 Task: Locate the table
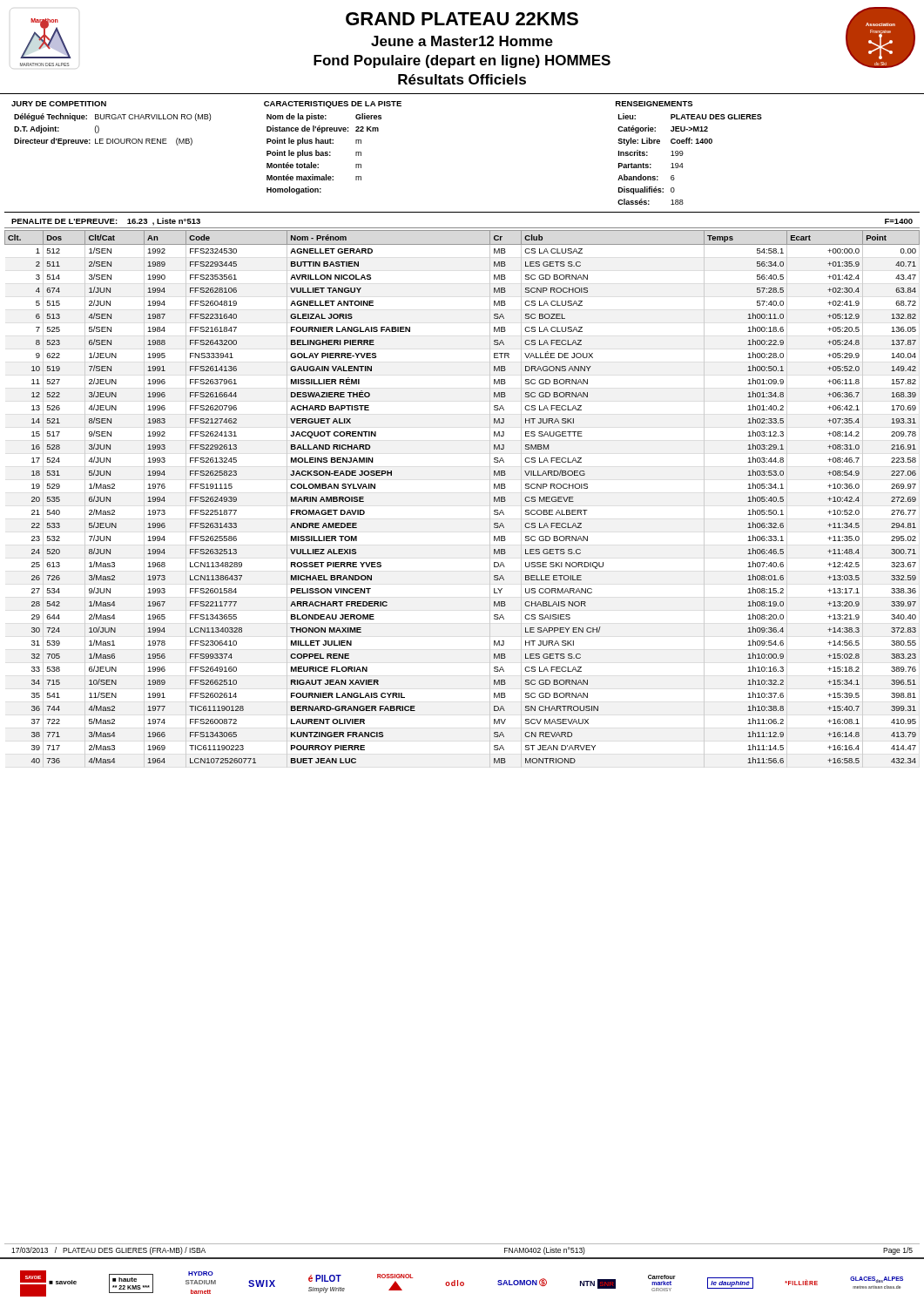click(462, 499)
